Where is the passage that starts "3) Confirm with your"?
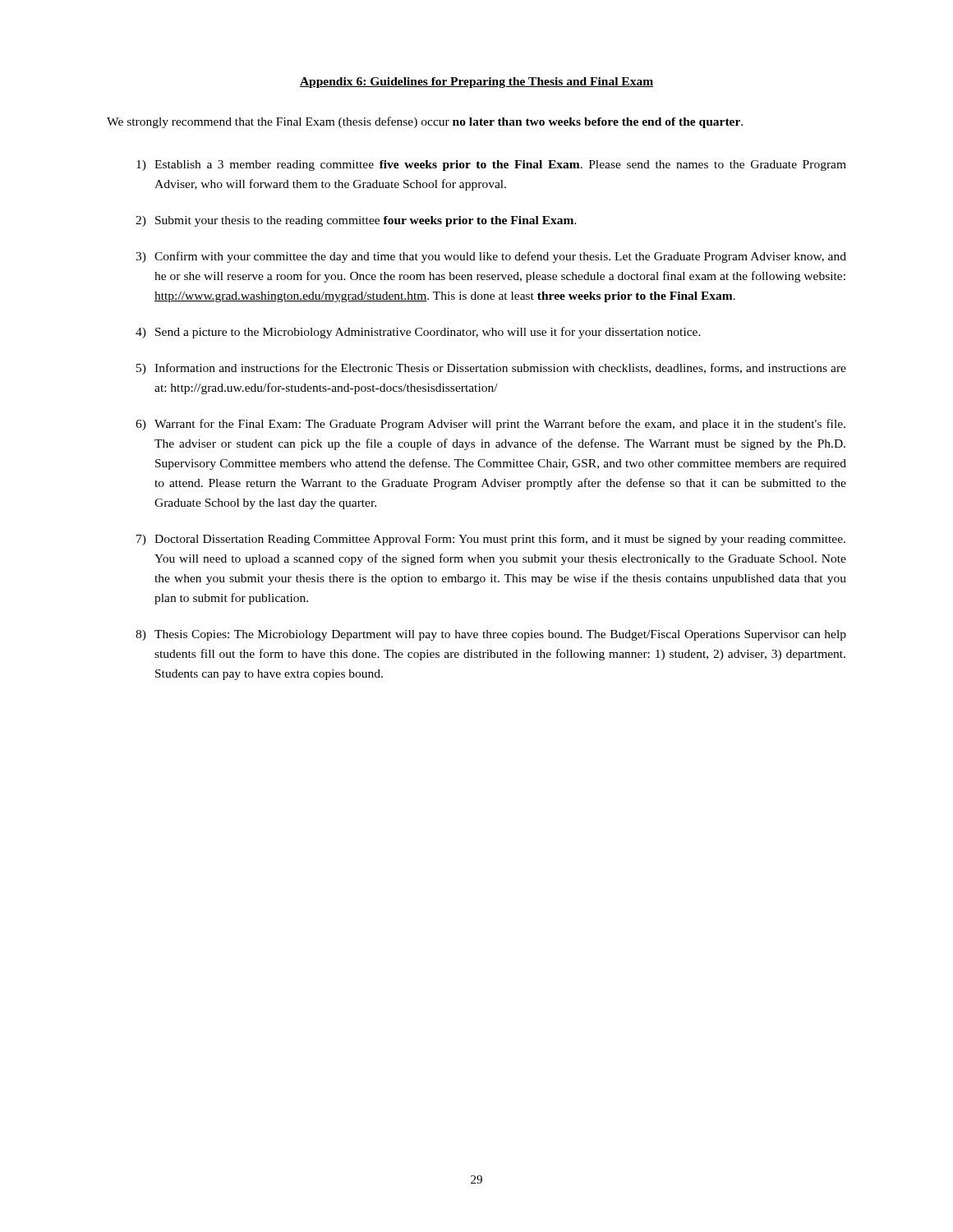Screen dimensions: 1232x953 coord(481,276)
